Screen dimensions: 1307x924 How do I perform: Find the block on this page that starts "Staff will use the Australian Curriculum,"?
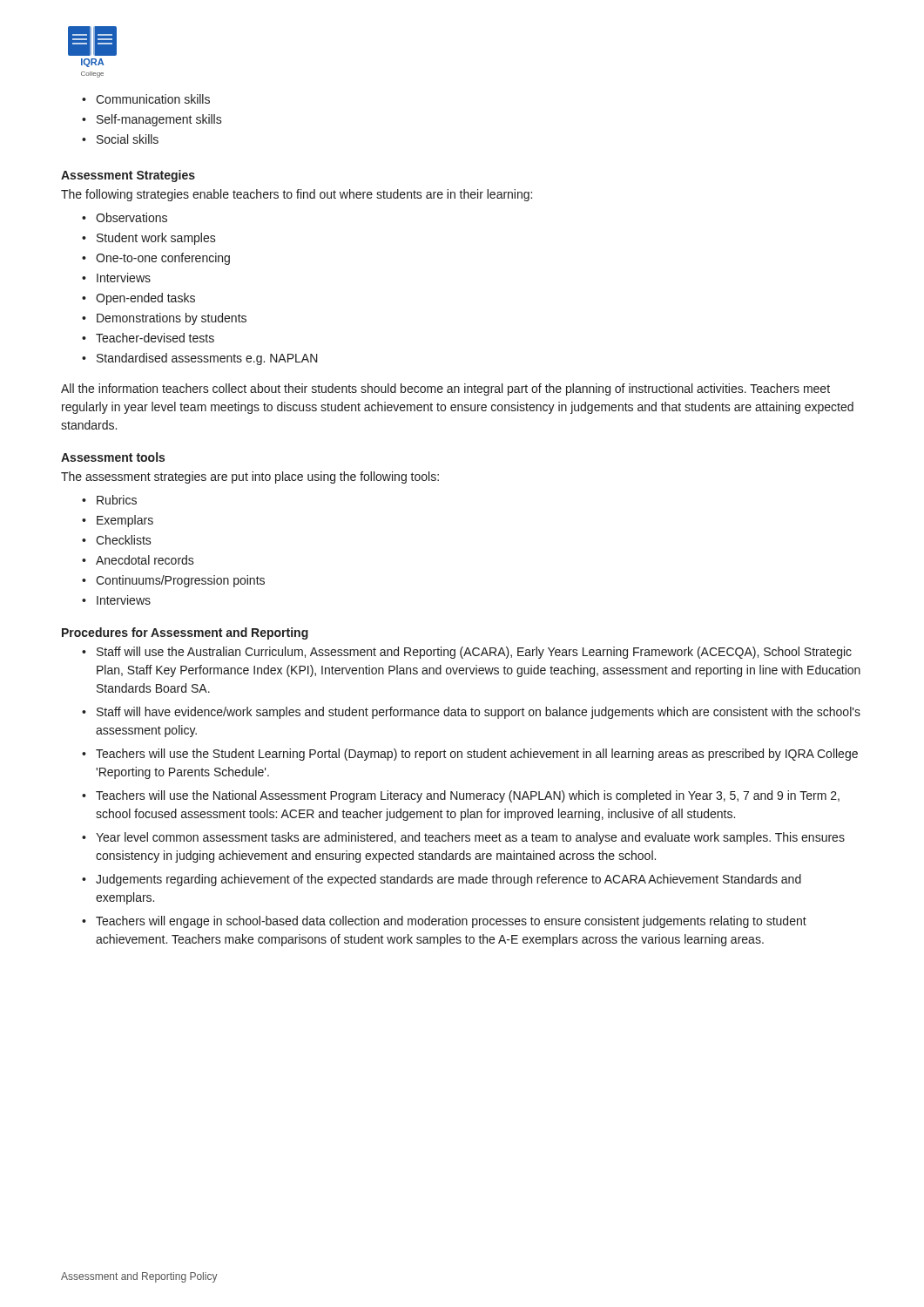pyautogui.click(x=478, y=670)
